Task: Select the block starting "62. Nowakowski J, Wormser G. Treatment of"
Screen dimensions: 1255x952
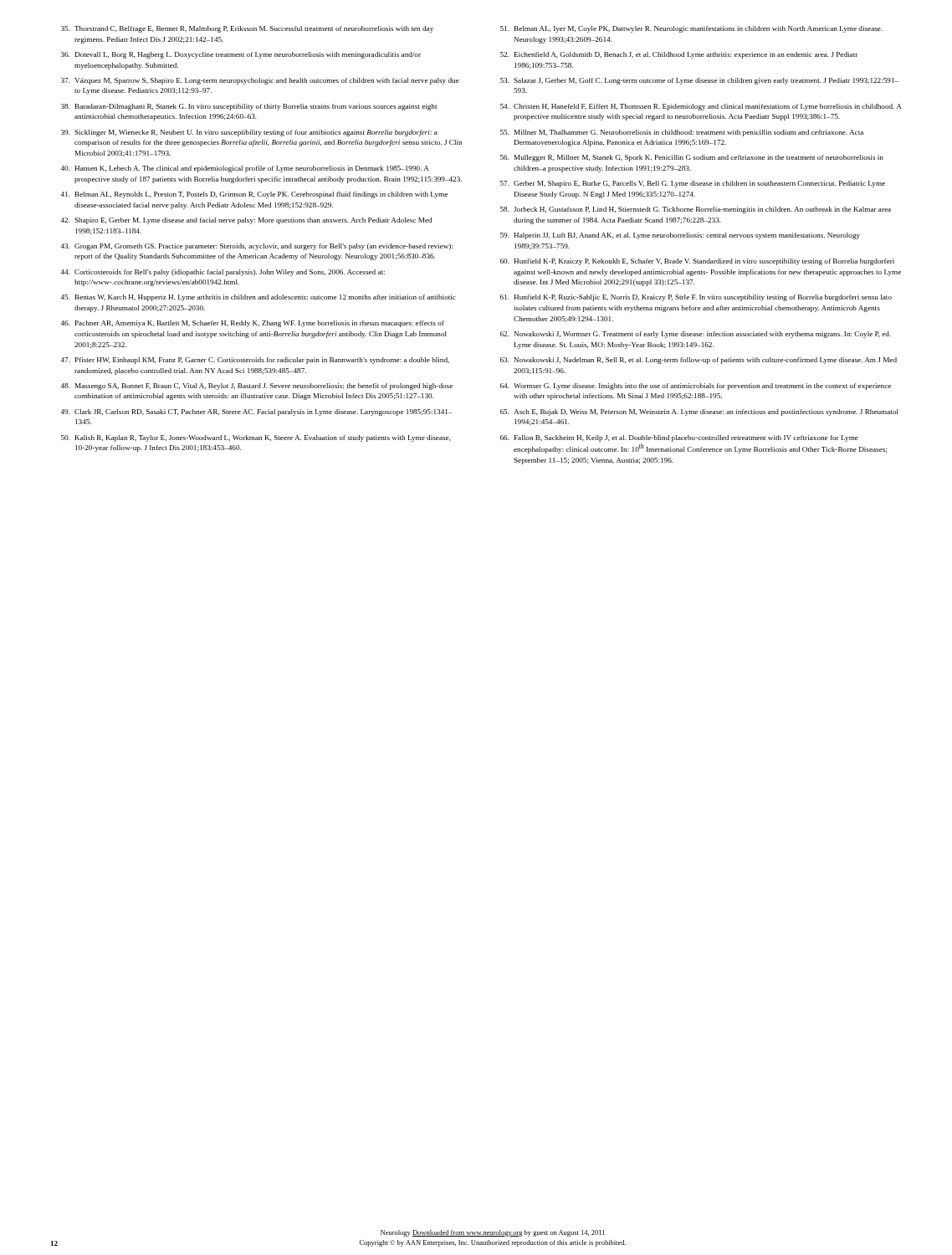Action: coord(696,339)
